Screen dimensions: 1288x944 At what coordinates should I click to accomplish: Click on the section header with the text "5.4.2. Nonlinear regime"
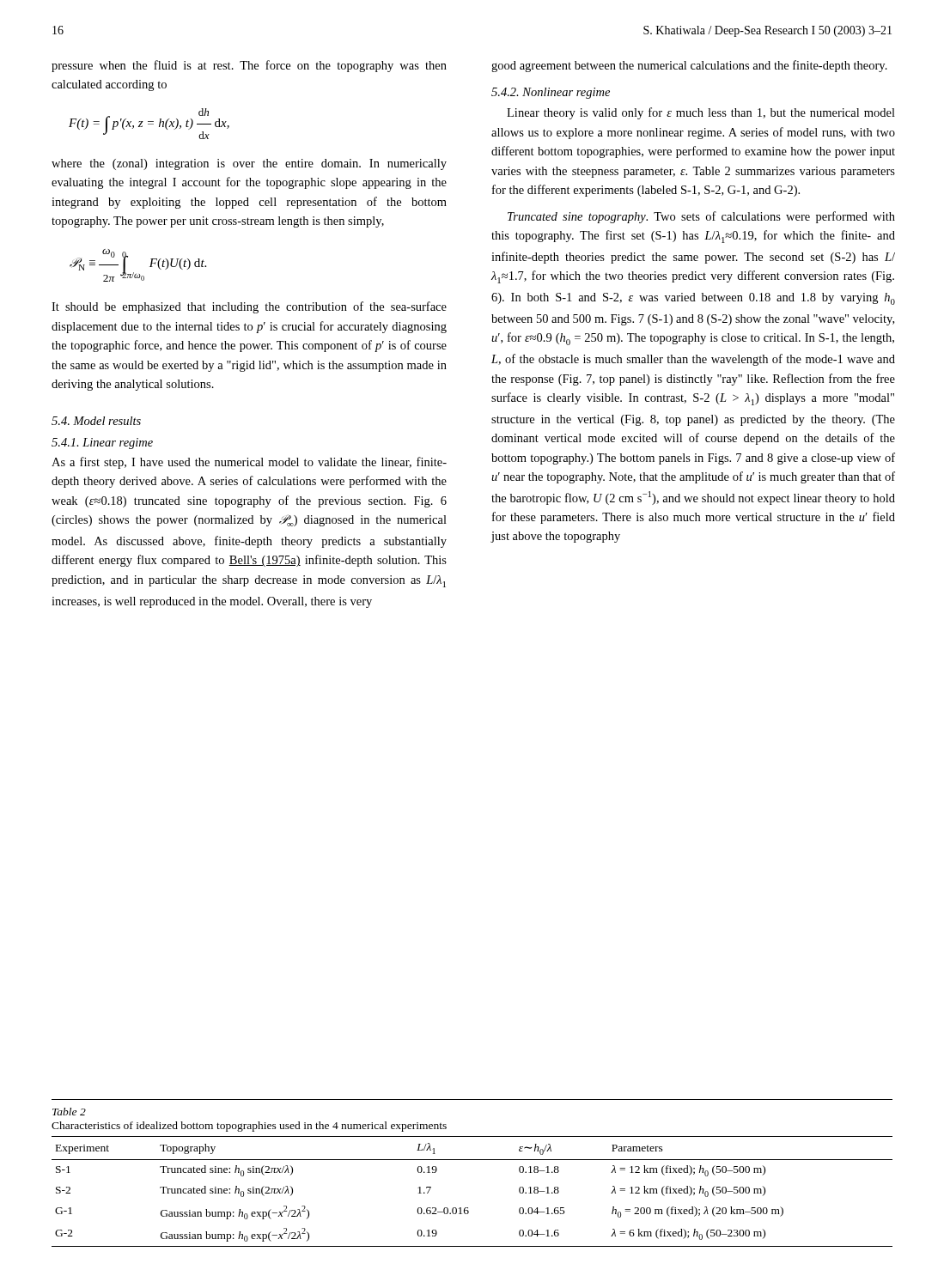pyautogui.click(x=551, y=92)
